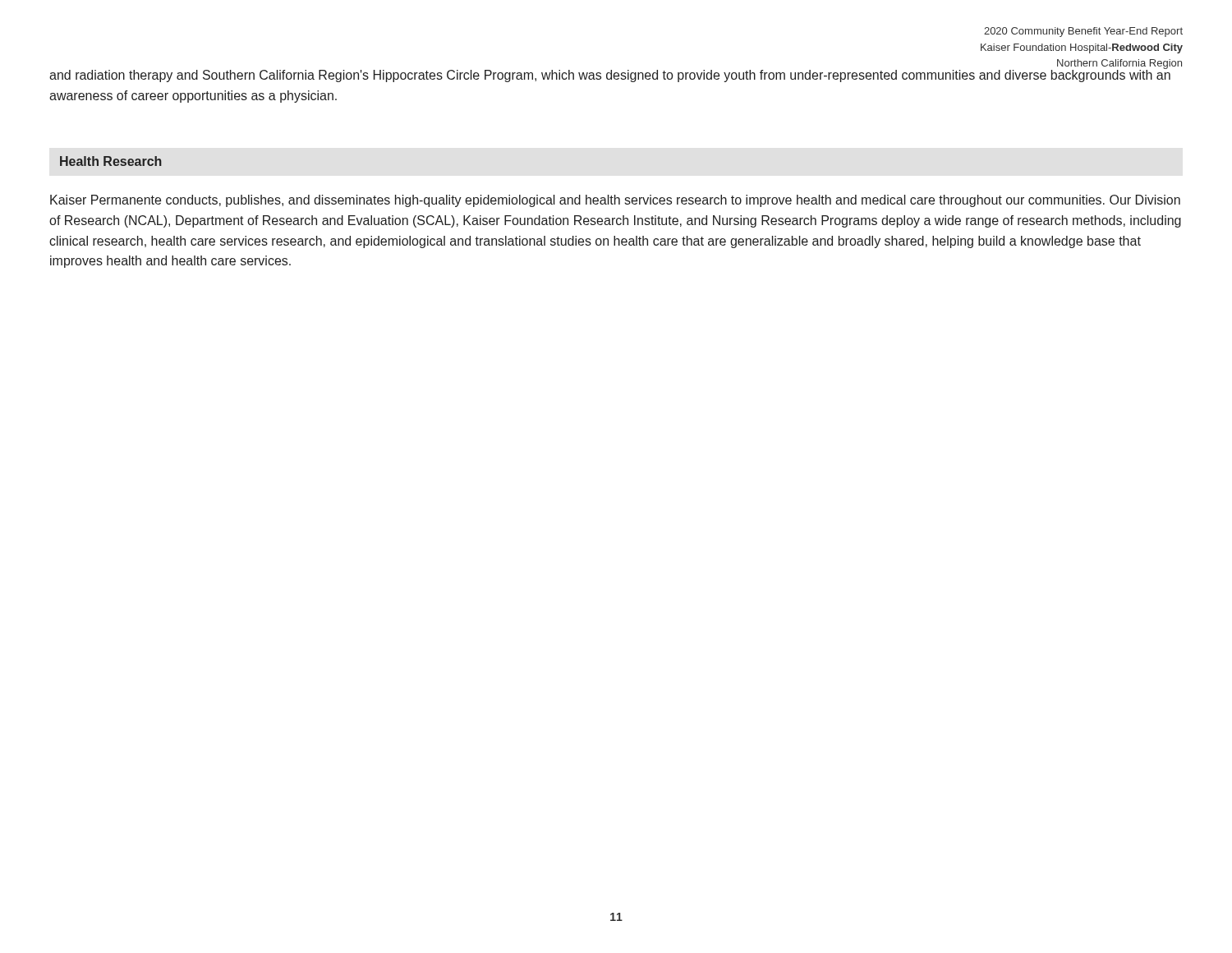This screenshot has height=953, width=1232.
Task: Click on the block starting "Health Research"
Action: pos(111,161)
